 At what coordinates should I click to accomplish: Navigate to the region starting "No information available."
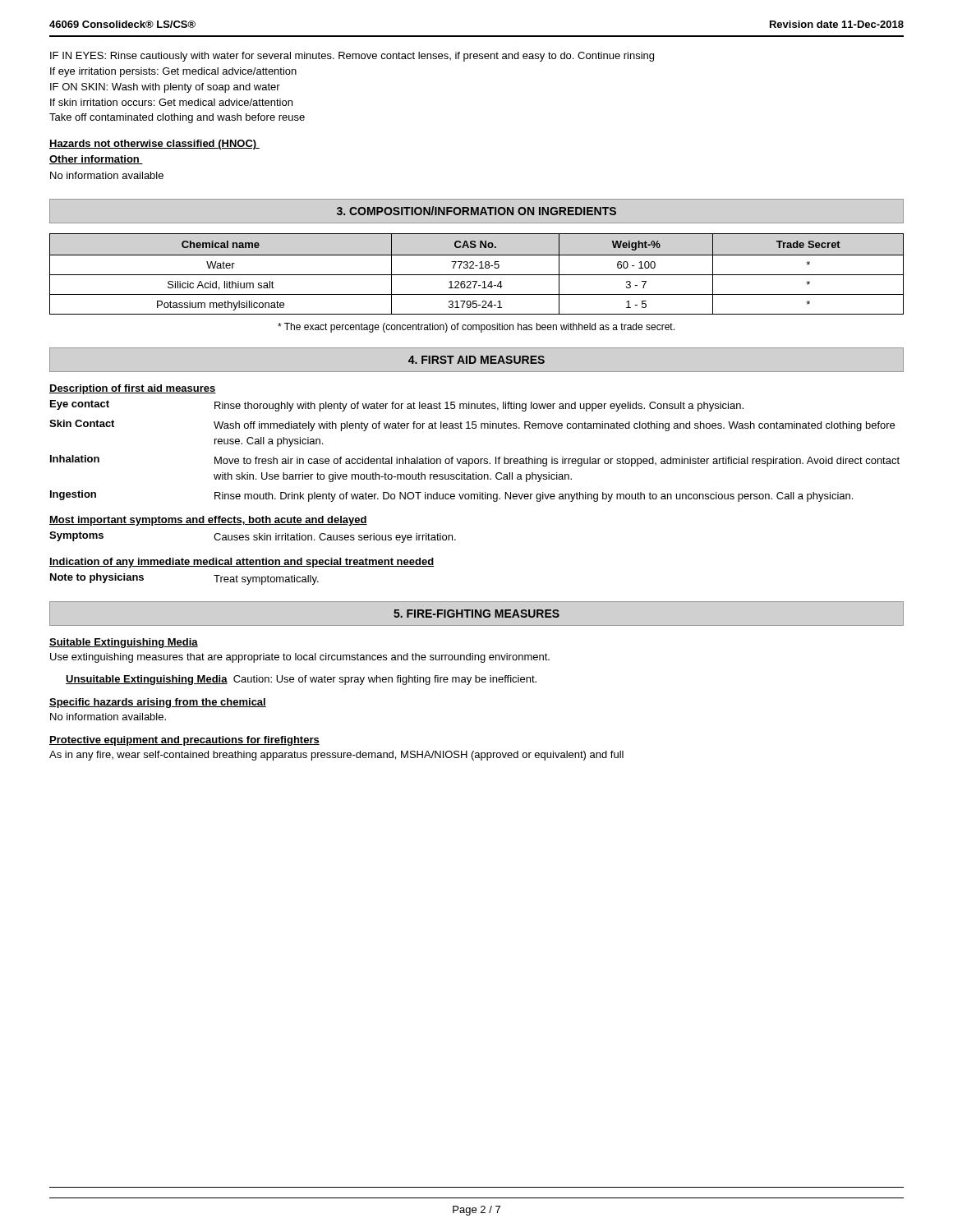point(108,716)
